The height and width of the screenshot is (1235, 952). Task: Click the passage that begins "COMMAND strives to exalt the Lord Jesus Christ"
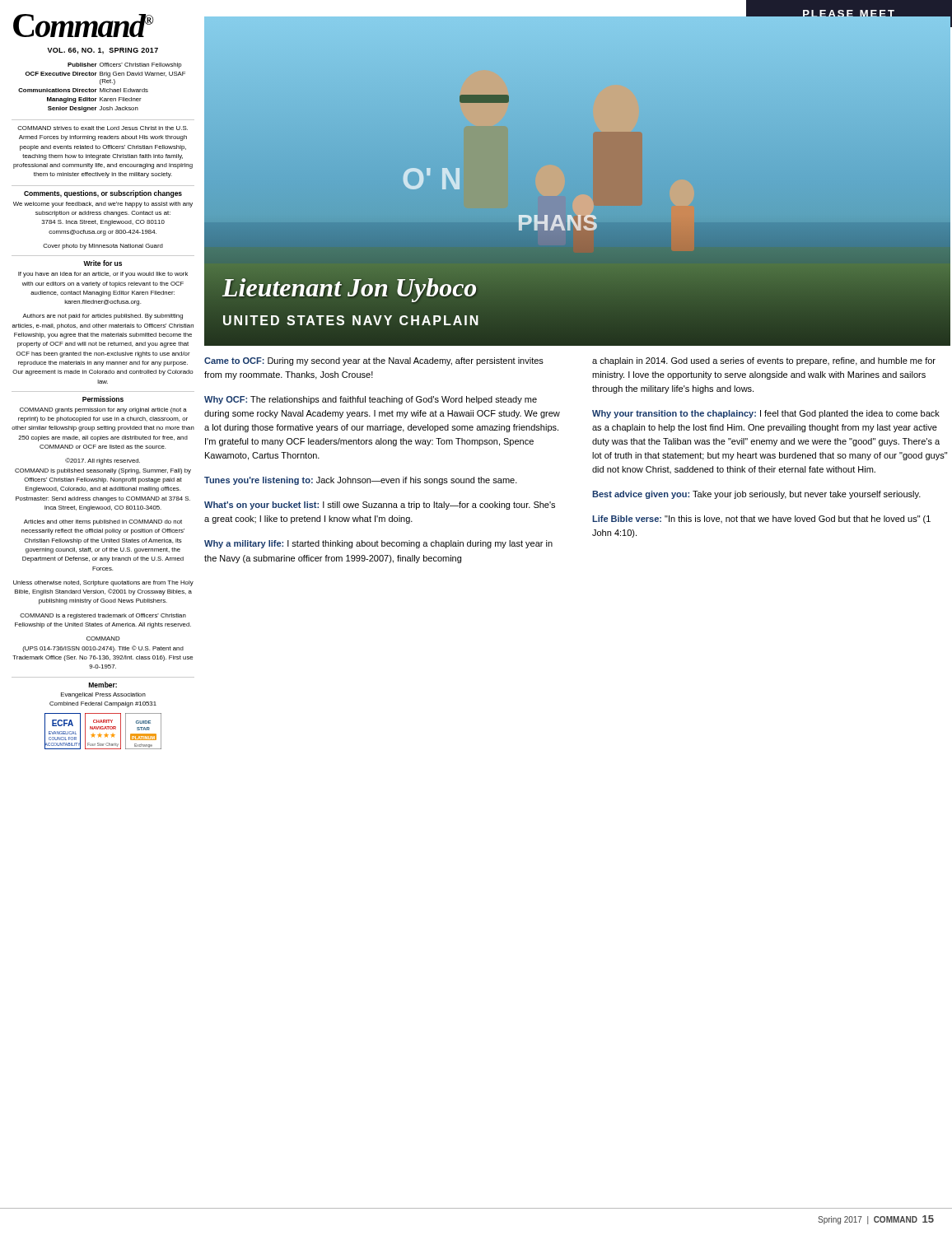point(103,151)
